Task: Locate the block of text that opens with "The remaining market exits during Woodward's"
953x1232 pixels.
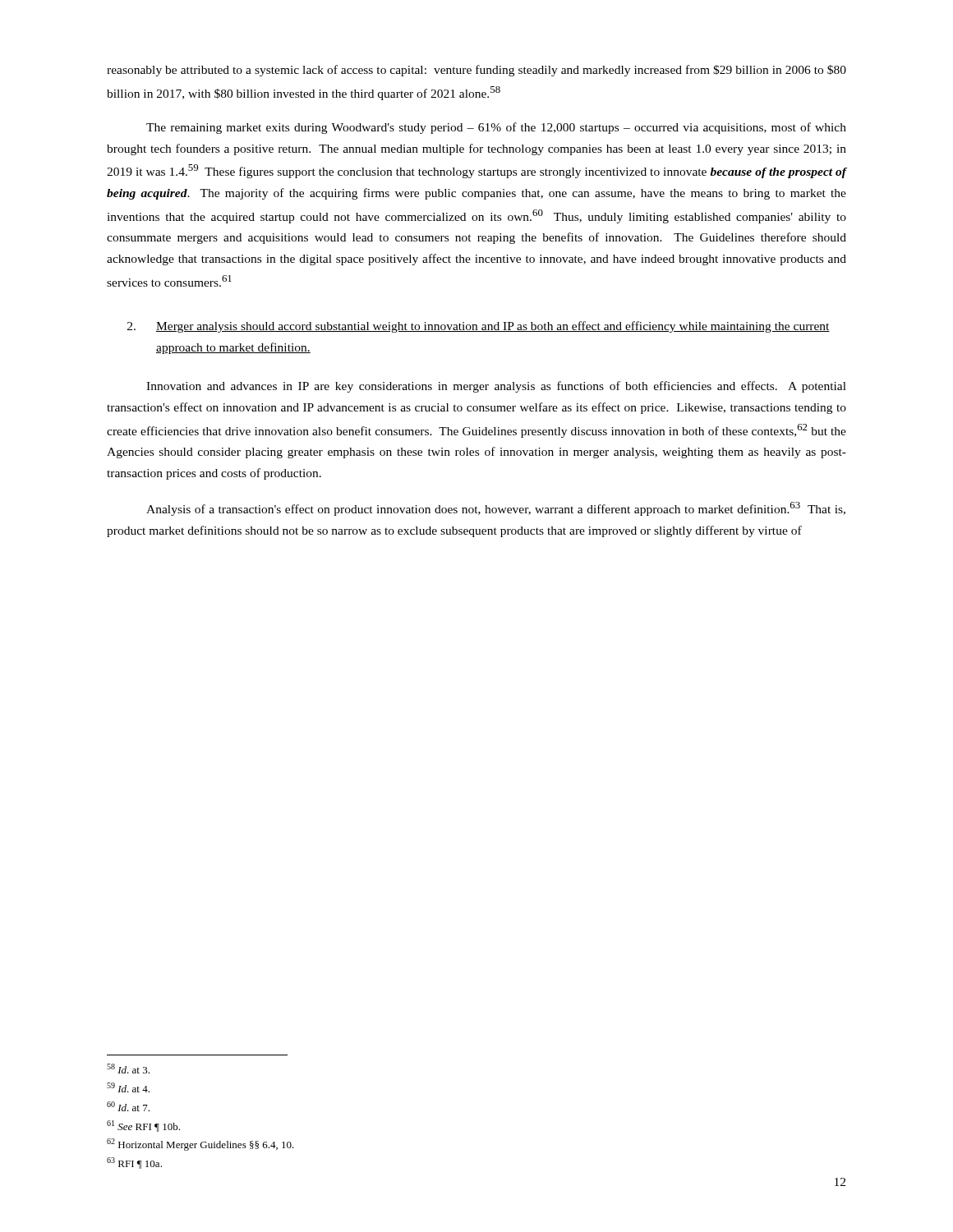Action: click(476, 205)
